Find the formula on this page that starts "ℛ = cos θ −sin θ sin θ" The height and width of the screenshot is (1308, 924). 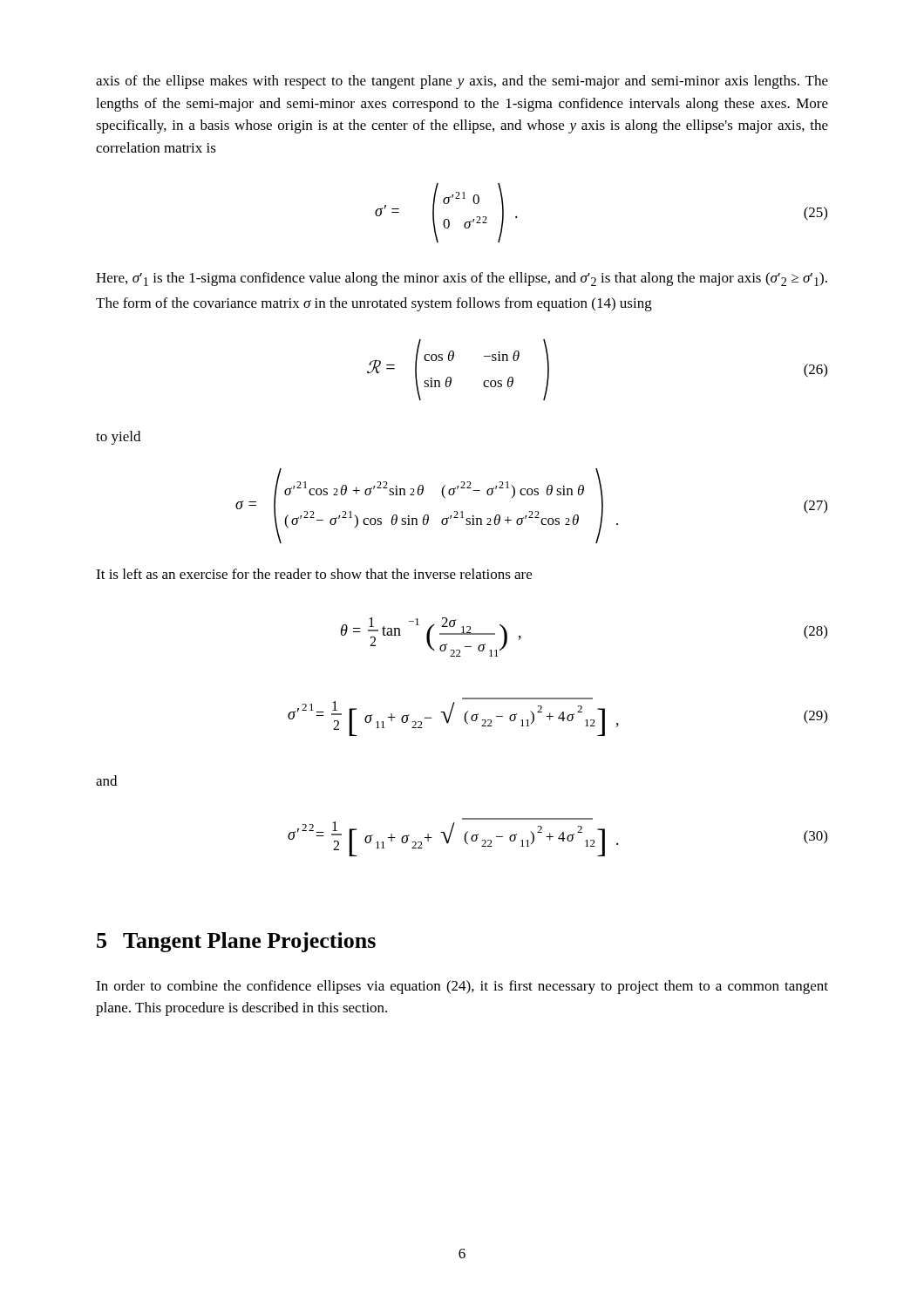(449, 377)
